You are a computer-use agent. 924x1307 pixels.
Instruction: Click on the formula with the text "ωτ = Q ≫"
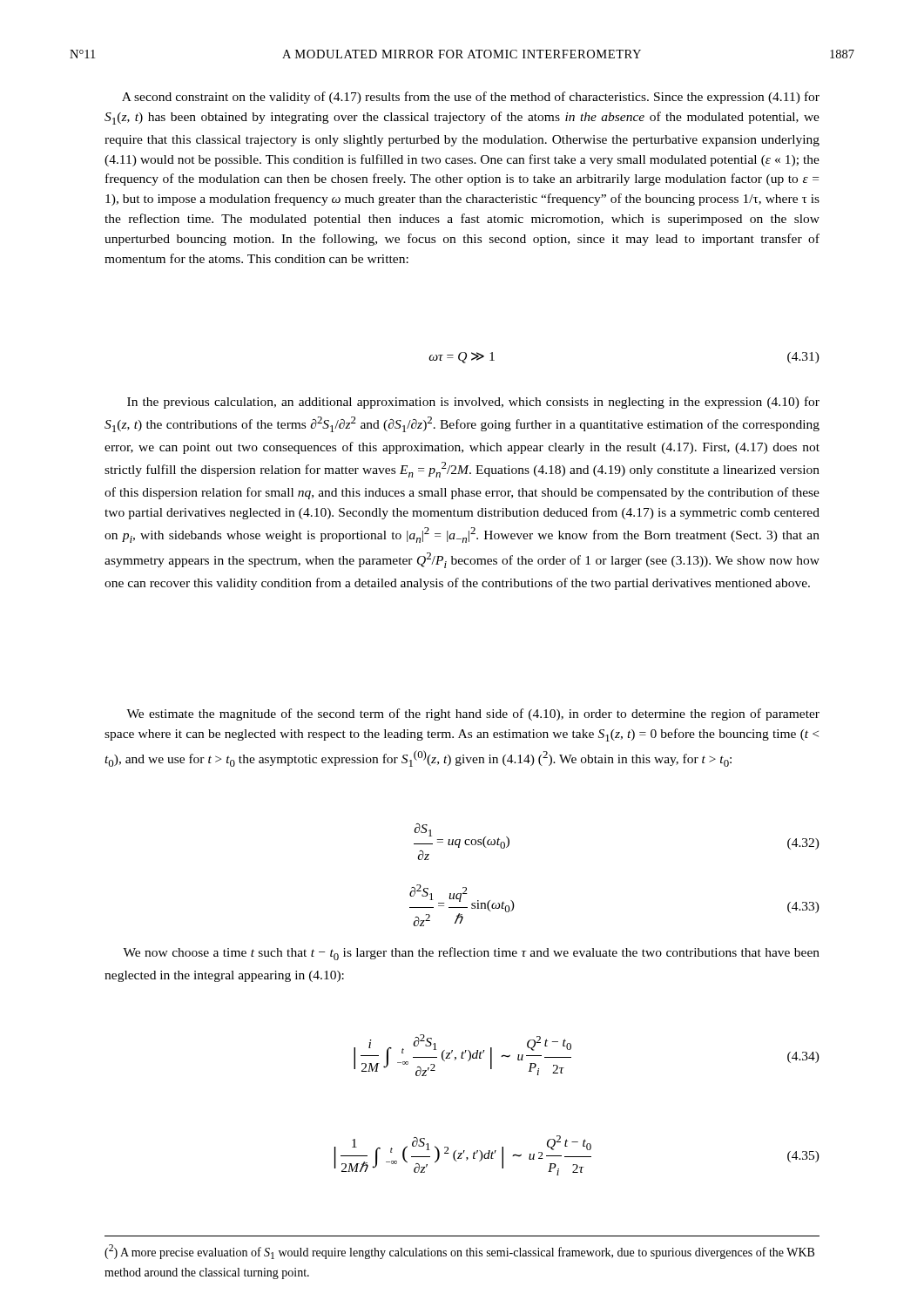(x=462, y=357)
